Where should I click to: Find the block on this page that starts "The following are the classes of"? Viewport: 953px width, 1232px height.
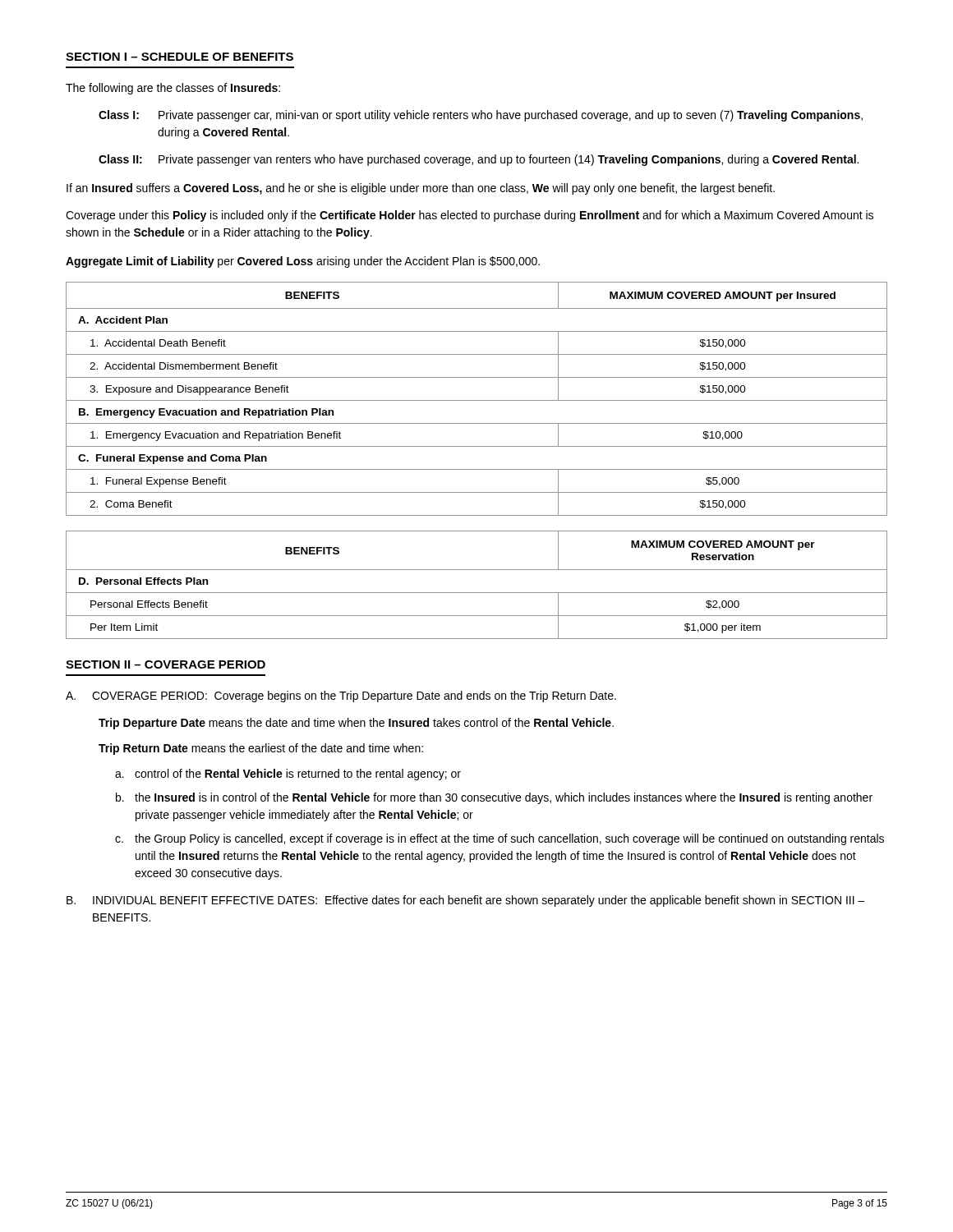click(x=173, y=88)
